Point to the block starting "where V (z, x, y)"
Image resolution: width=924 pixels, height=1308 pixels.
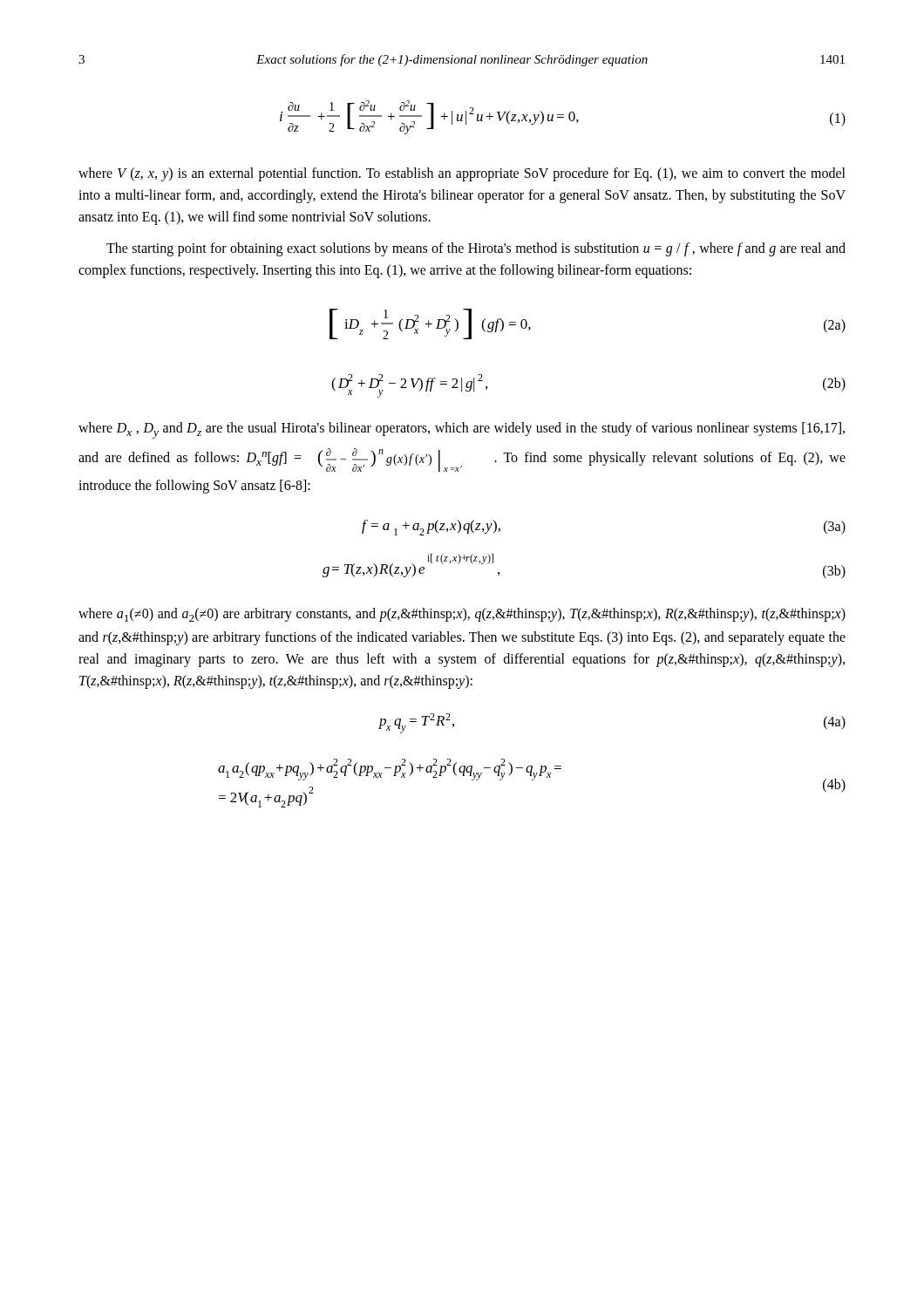point(462,196)
